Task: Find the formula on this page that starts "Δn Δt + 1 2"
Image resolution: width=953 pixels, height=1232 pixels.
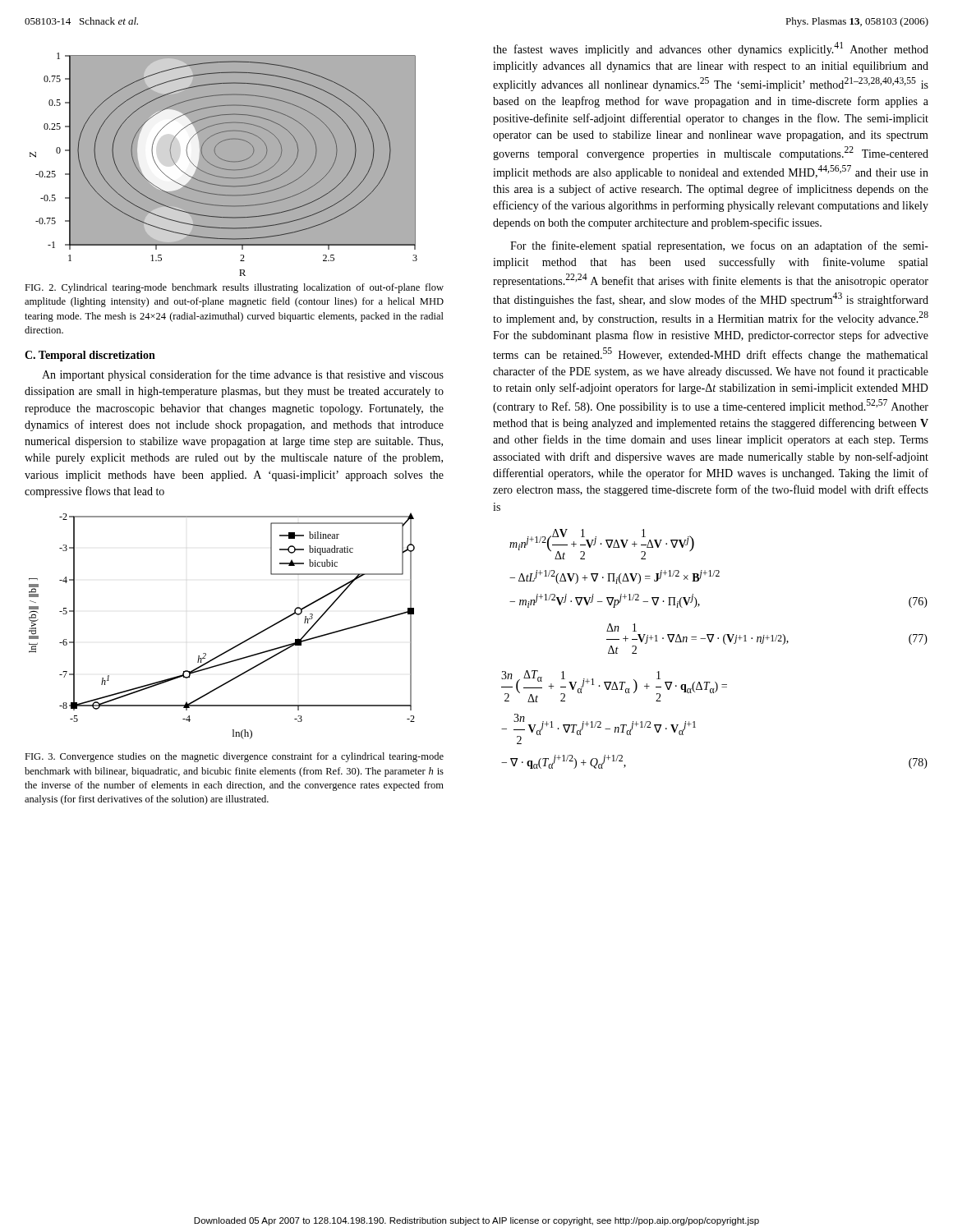Action: [711, 639]
